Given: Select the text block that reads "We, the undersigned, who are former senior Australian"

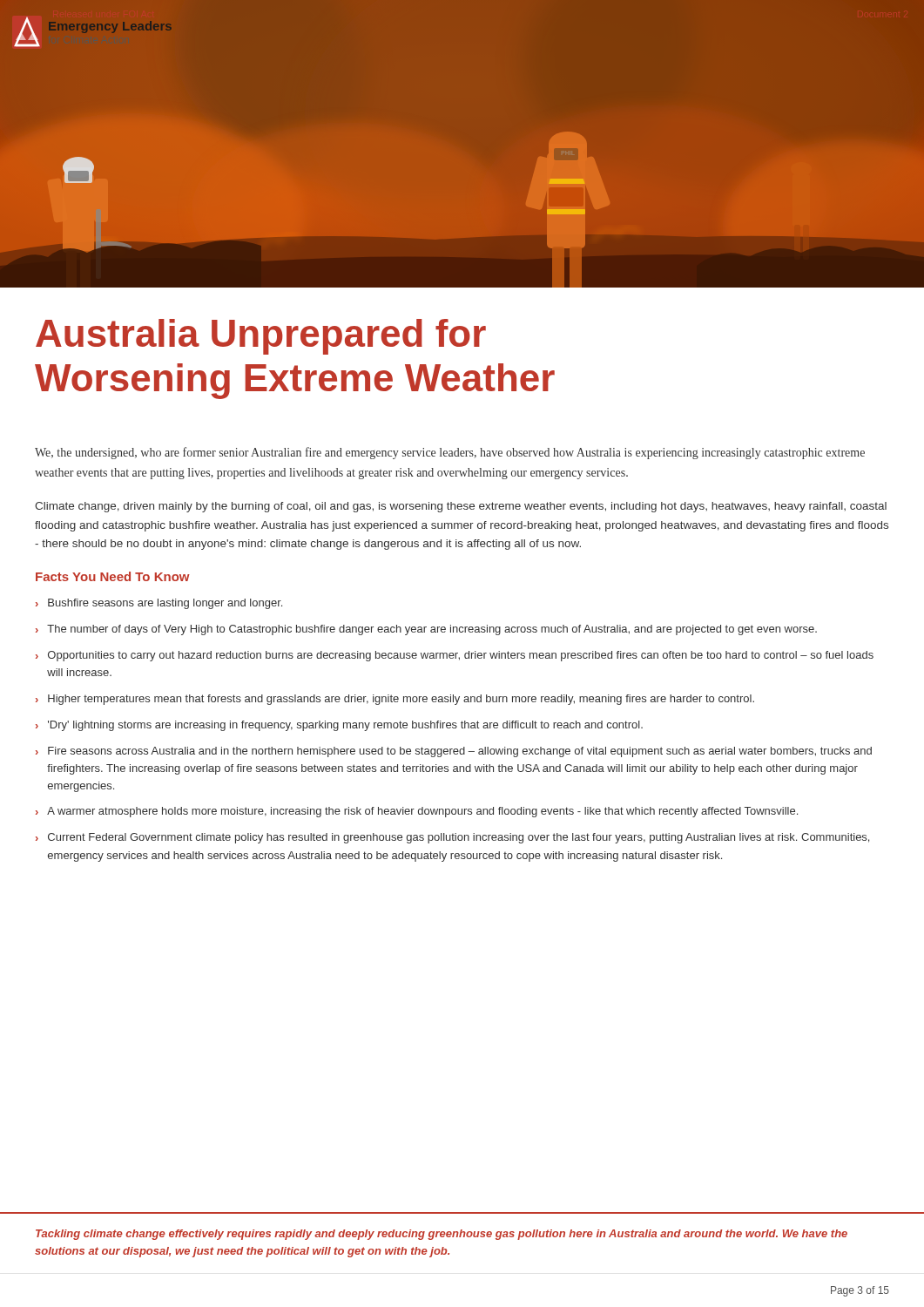Looking at the screenshot, I should pyautogui.click(x=450, y=463).
